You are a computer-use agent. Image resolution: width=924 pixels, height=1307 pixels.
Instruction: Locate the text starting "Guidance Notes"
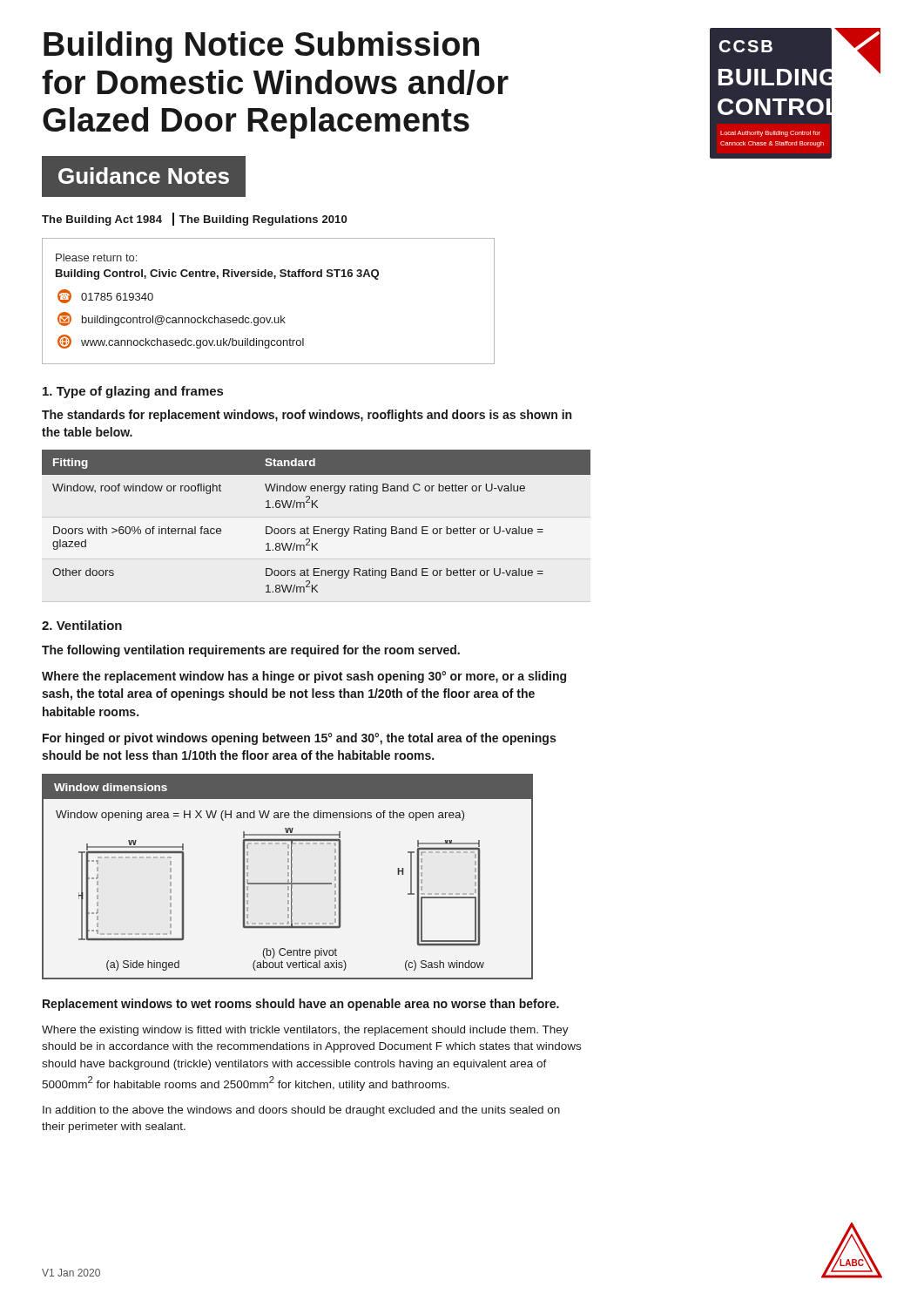144,177
